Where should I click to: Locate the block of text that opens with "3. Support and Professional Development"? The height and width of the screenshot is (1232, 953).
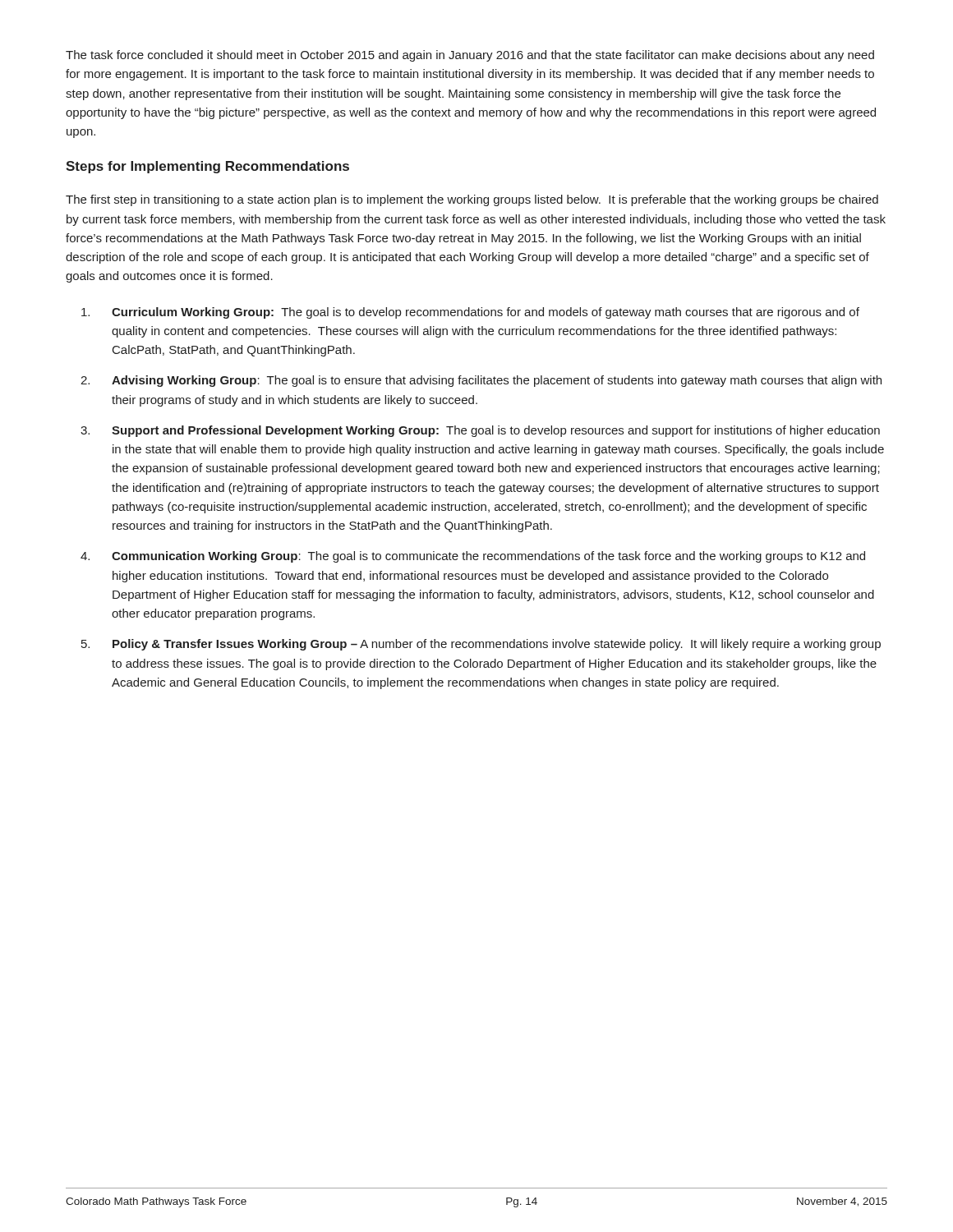[x=476, y=478]
